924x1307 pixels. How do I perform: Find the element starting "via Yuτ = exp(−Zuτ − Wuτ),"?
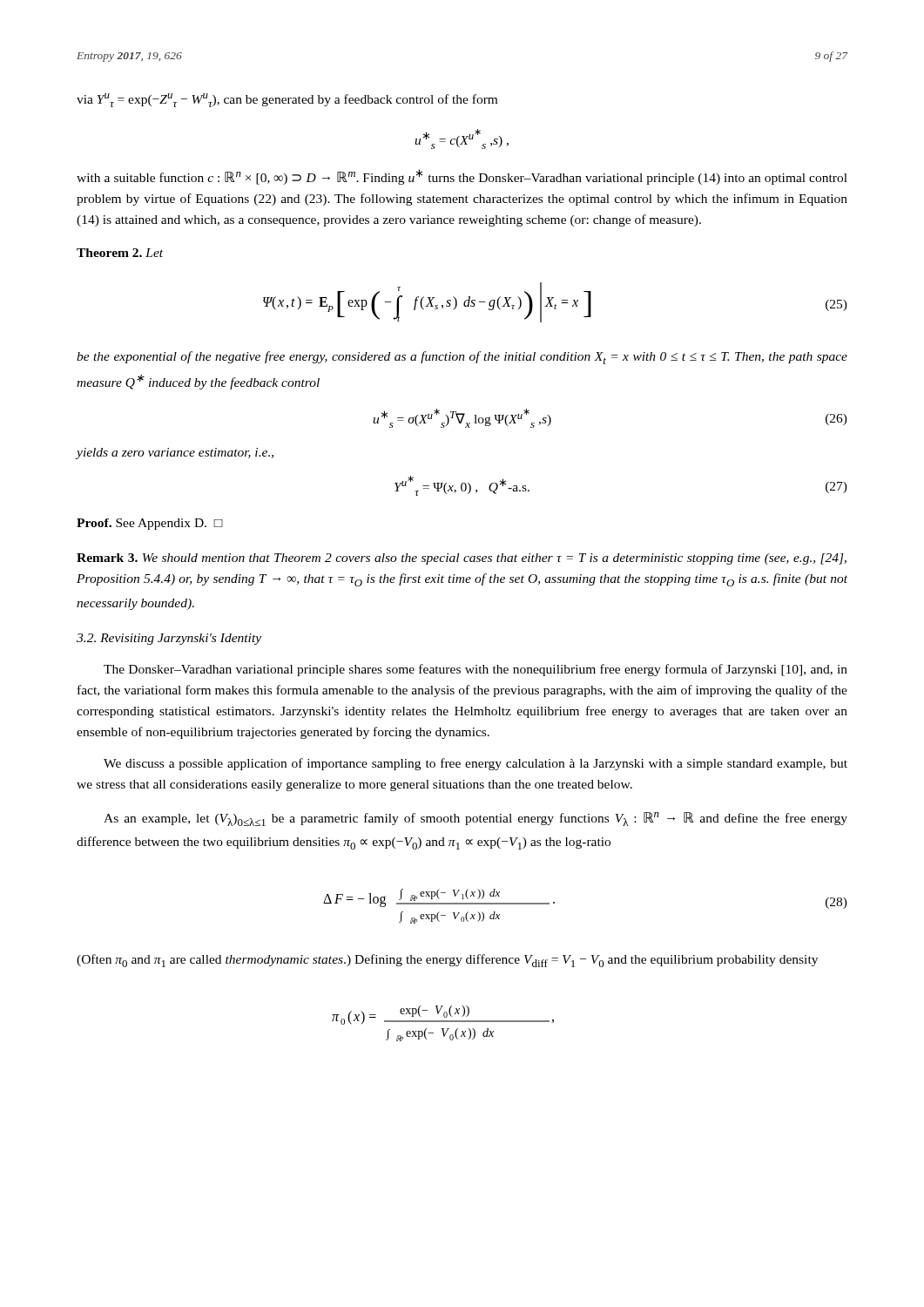click(287, 99)
